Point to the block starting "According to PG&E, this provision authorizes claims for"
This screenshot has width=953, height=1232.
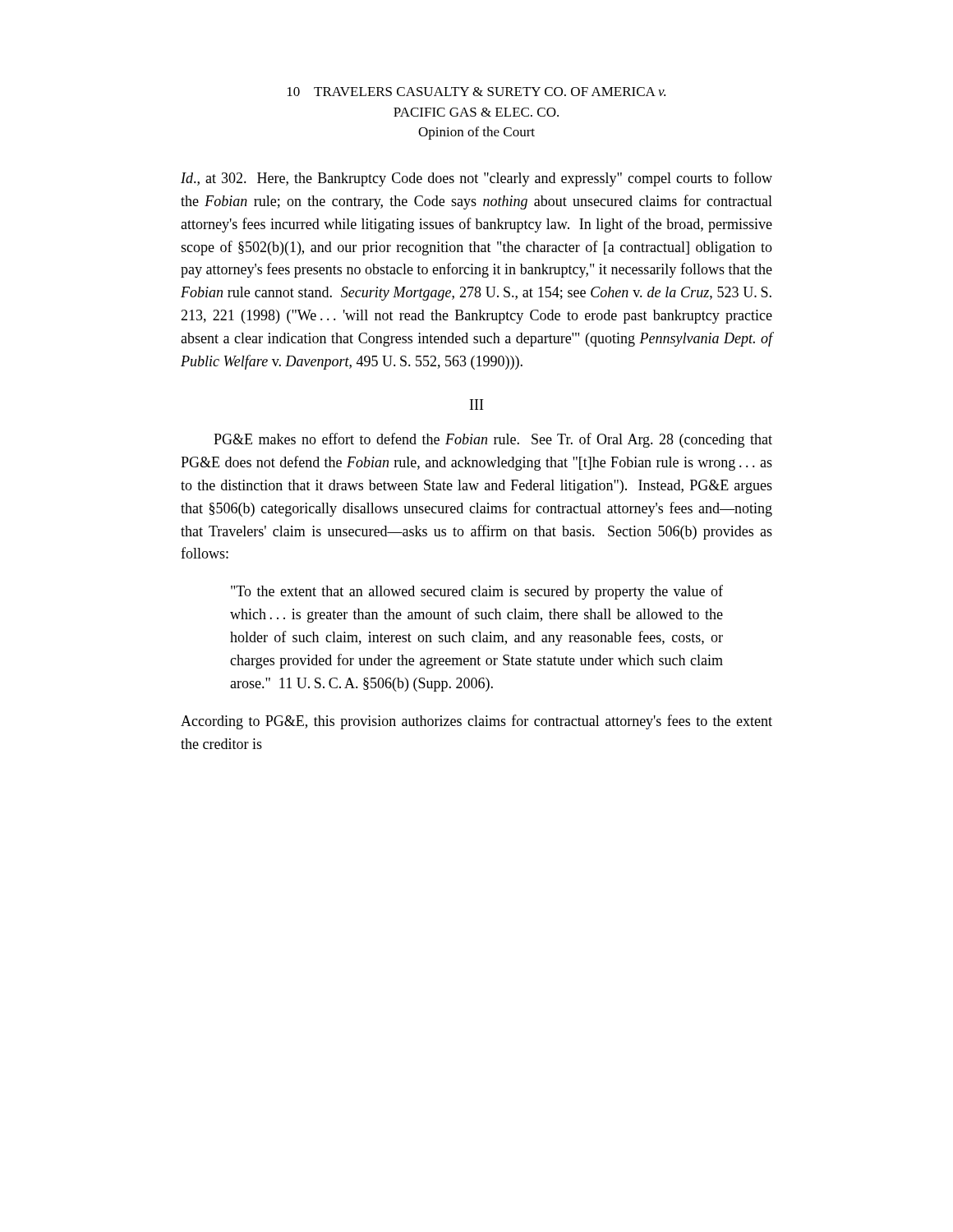[x=476, y=732]
